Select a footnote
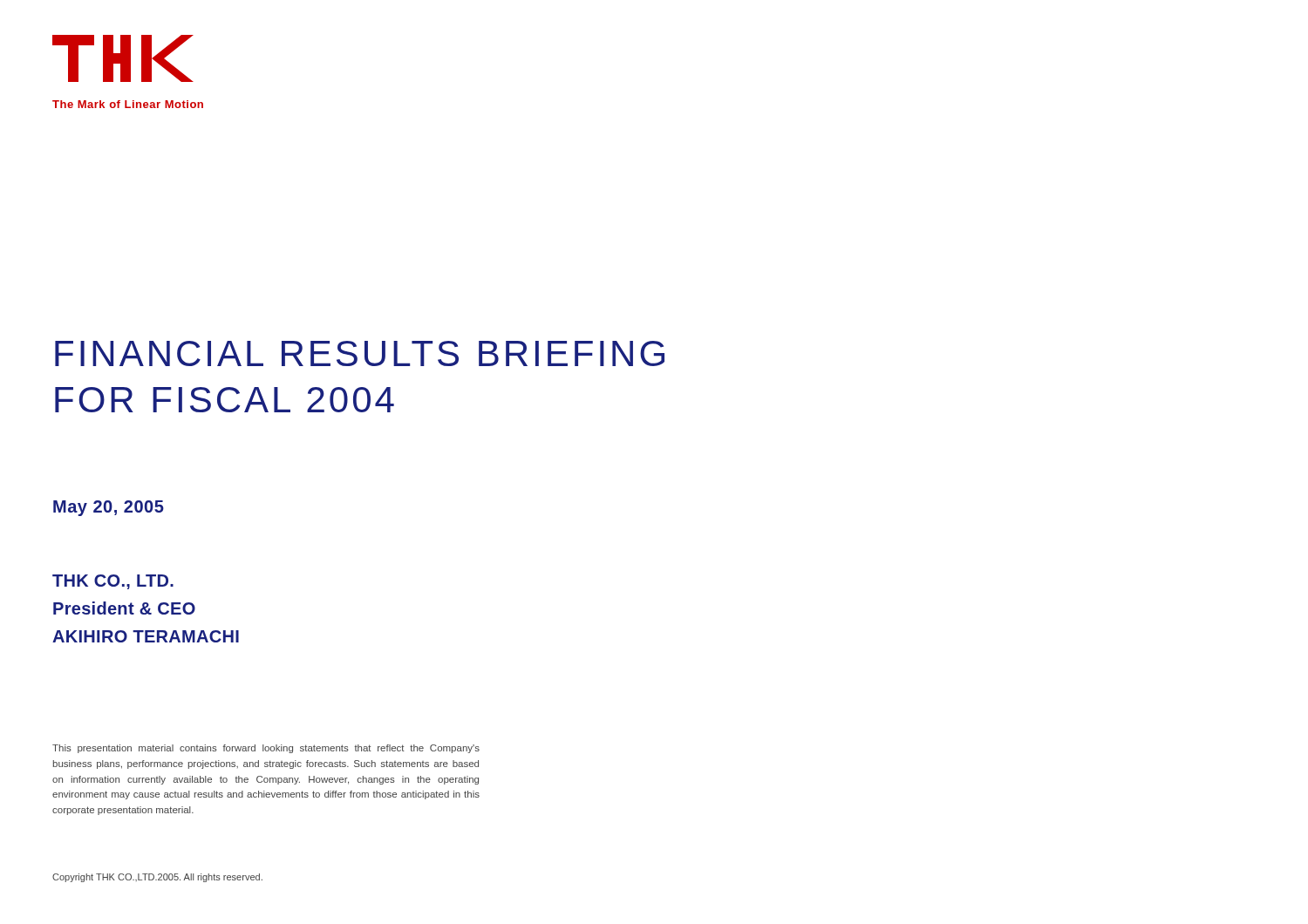Viewport: 1308px width, 924px height. (158, 877)
